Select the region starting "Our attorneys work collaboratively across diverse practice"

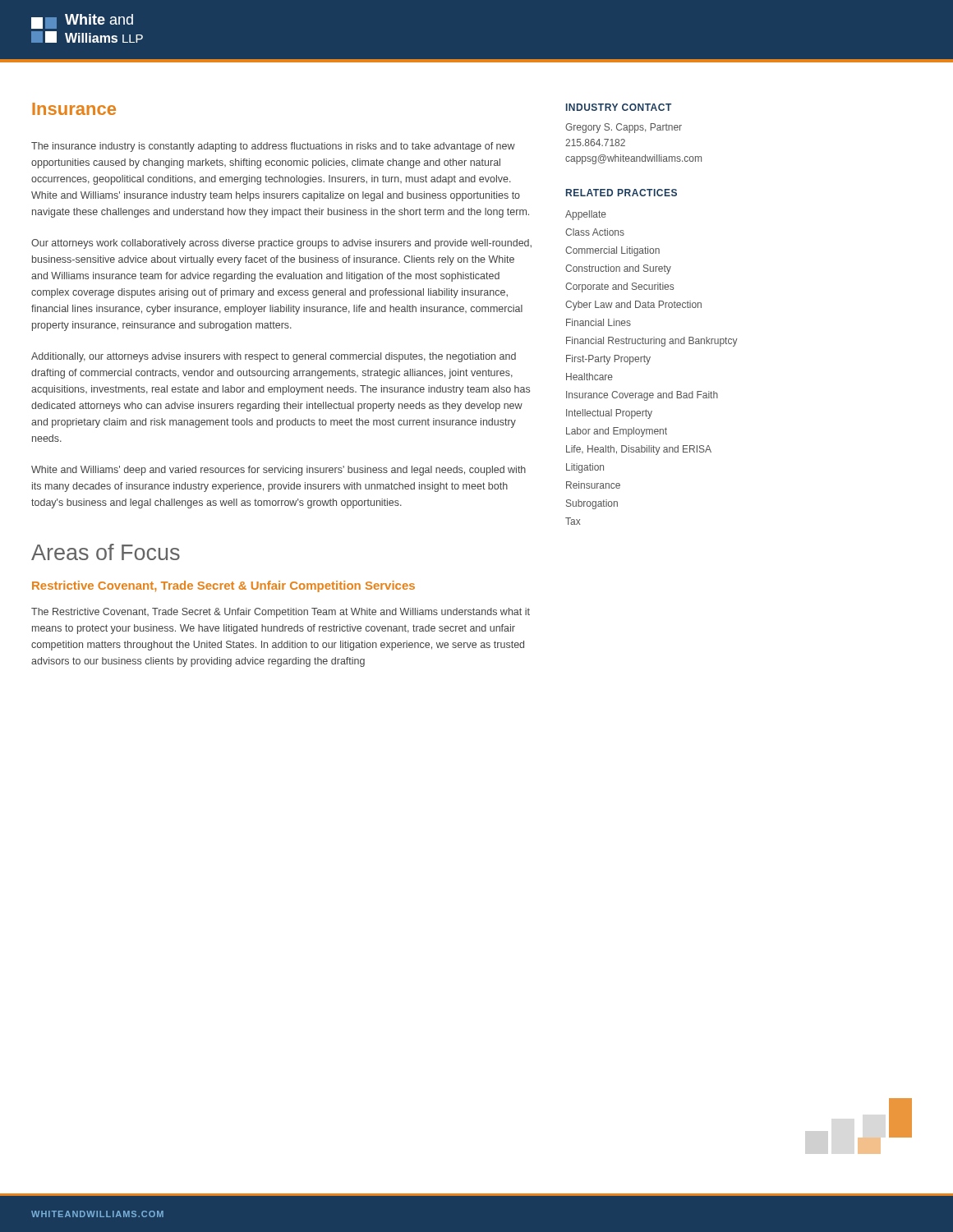coord(282,284)
